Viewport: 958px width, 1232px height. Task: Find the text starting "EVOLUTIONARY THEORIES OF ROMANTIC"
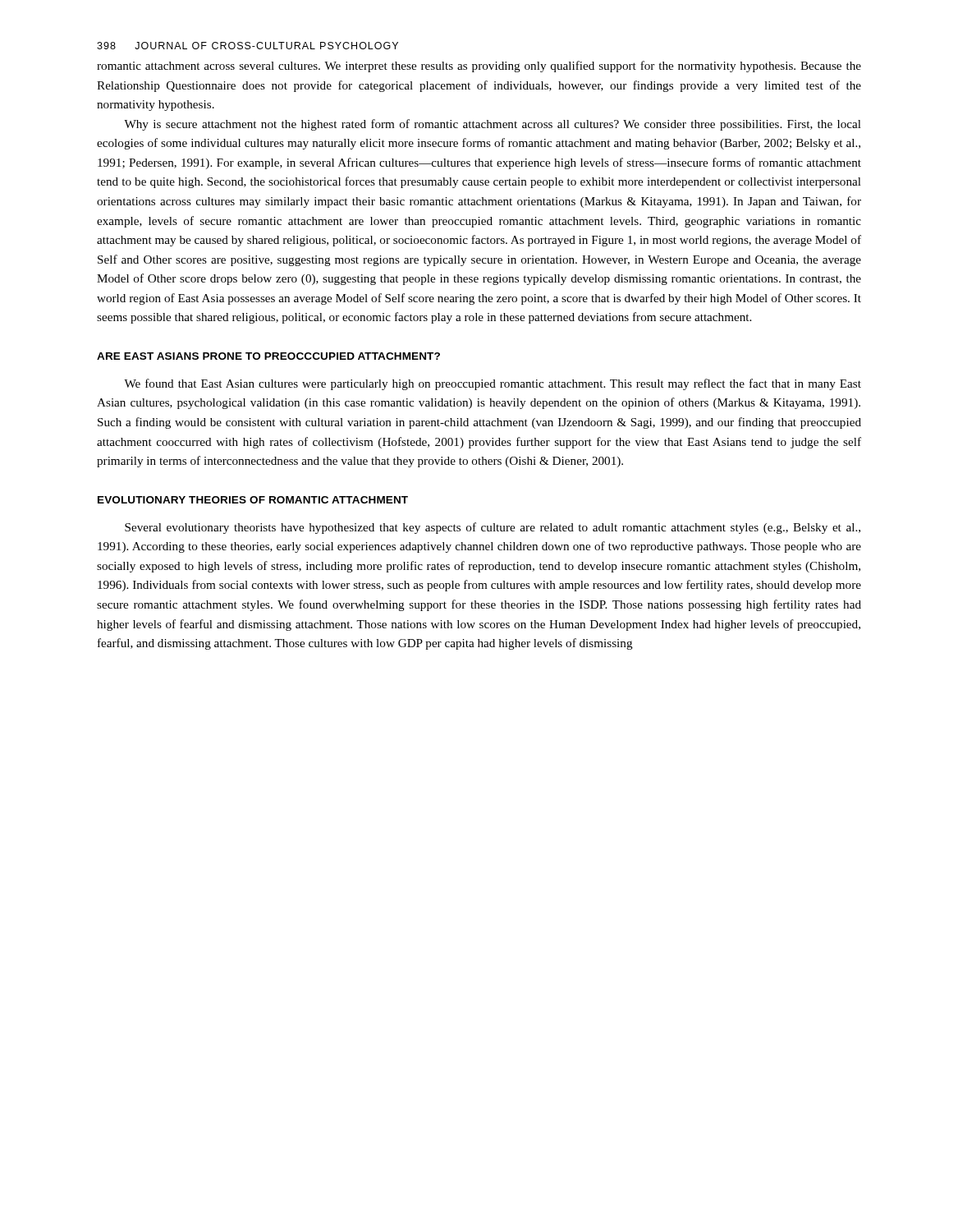pyautogui.click(x=252, y=500)
